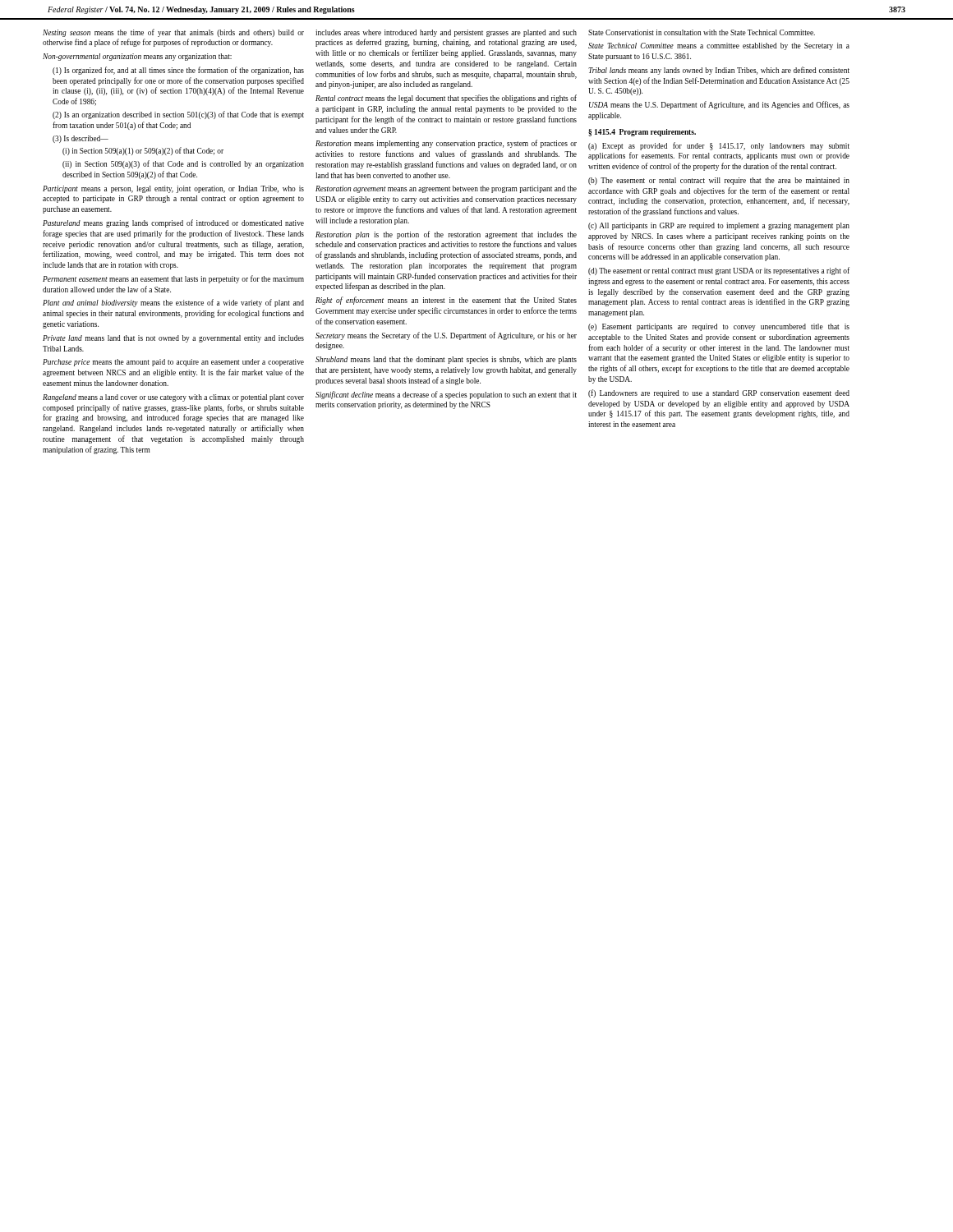Navigate to the text starting "(3) Is described—"
The height and width of the screenshot is (1232, 953).
click(80, 138)
